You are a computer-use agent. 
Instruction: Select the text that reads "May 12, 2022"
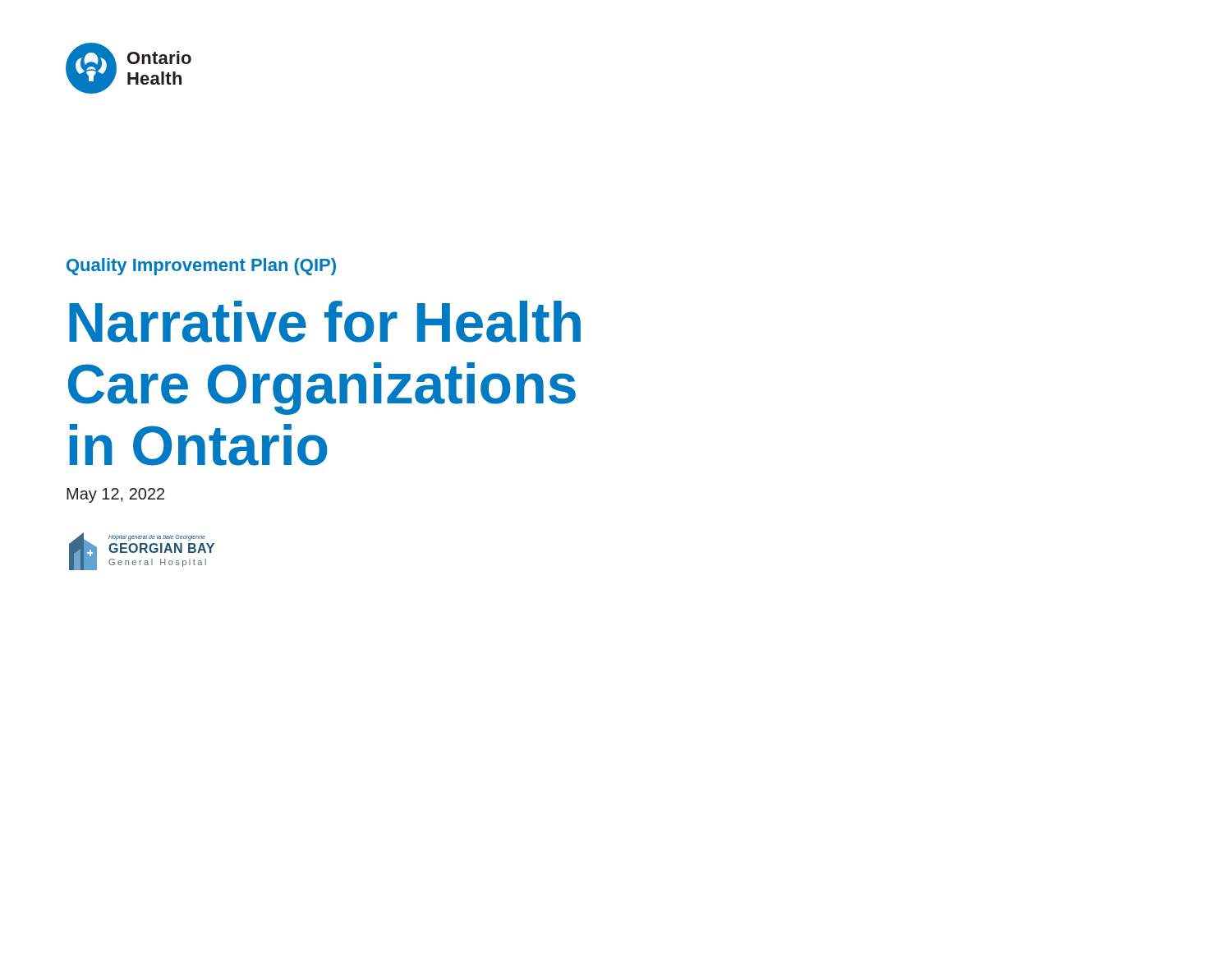tap(115, 494)
